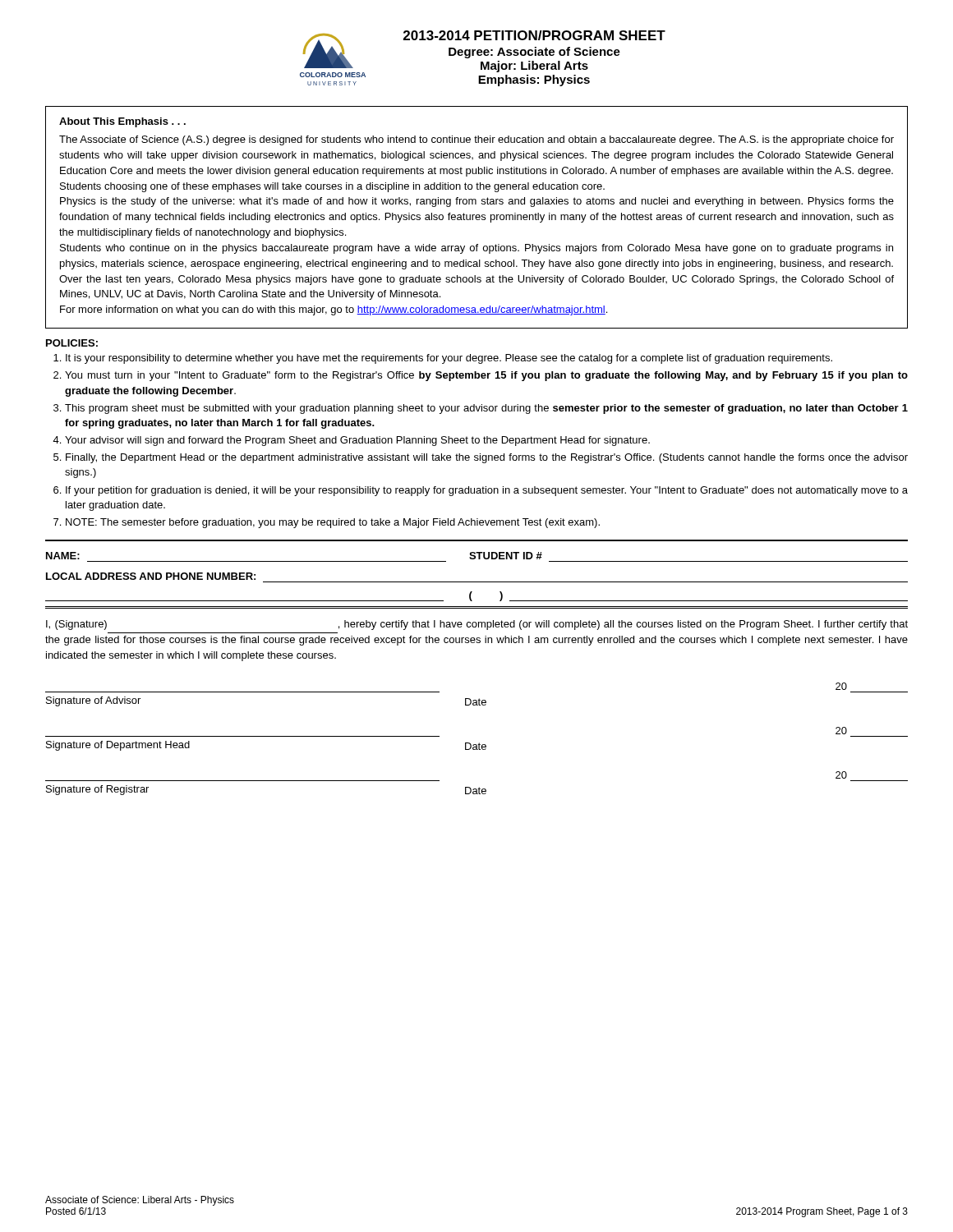Find the list item containing "Your advisor will sign and forward the"
Image resolution: width=953 pixels, height=1232 pixels.
pyautogui.click(x=486, y=440)
